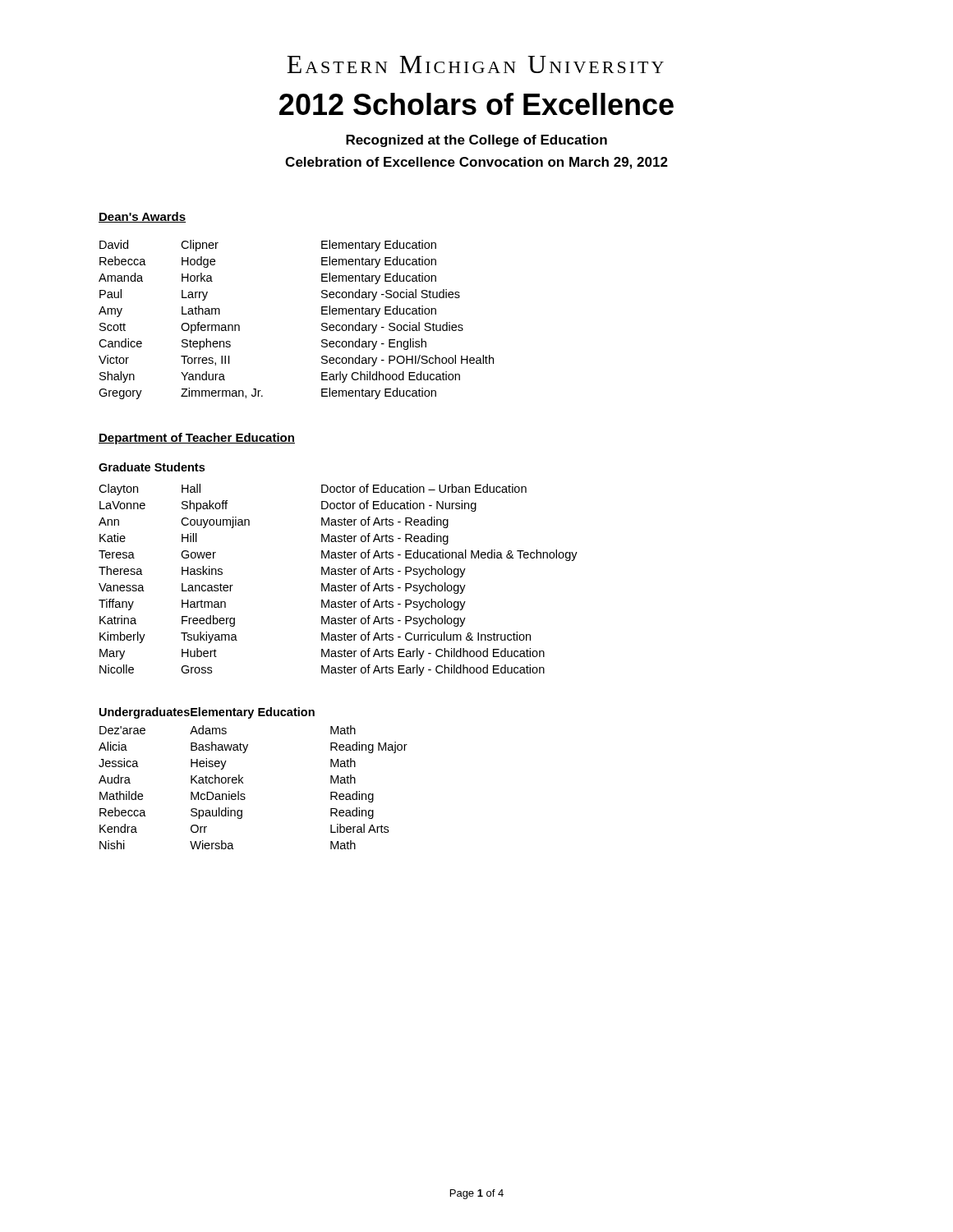Viewport: 953px width, 1232px height.
Task: Locate the table with the text "Master of Arts"
Action: pyautogui.click(x=476, y=579)
